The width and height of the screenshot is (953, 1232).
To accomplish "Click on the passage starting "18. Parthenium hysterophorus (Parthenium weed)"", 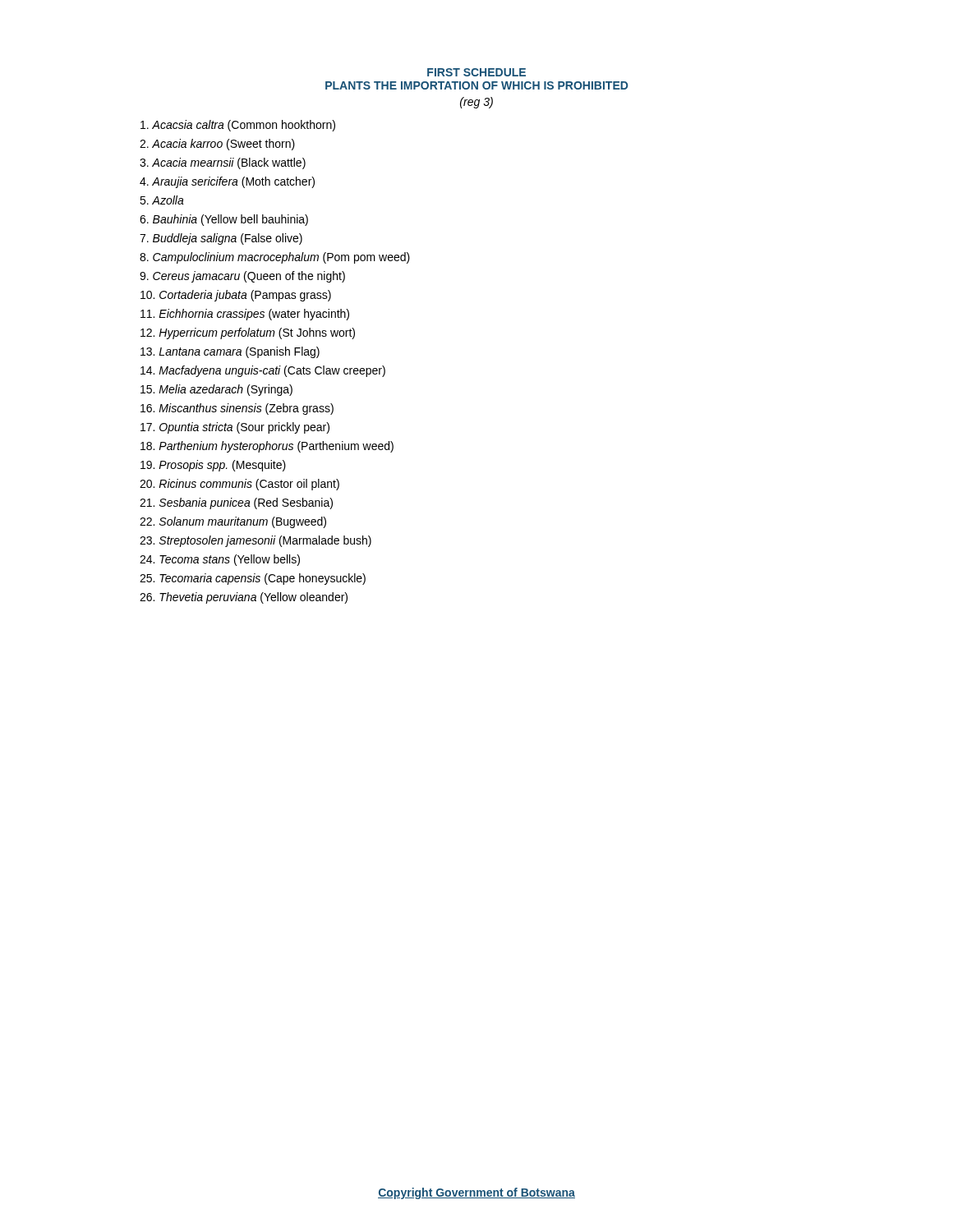I will [267, 446].
